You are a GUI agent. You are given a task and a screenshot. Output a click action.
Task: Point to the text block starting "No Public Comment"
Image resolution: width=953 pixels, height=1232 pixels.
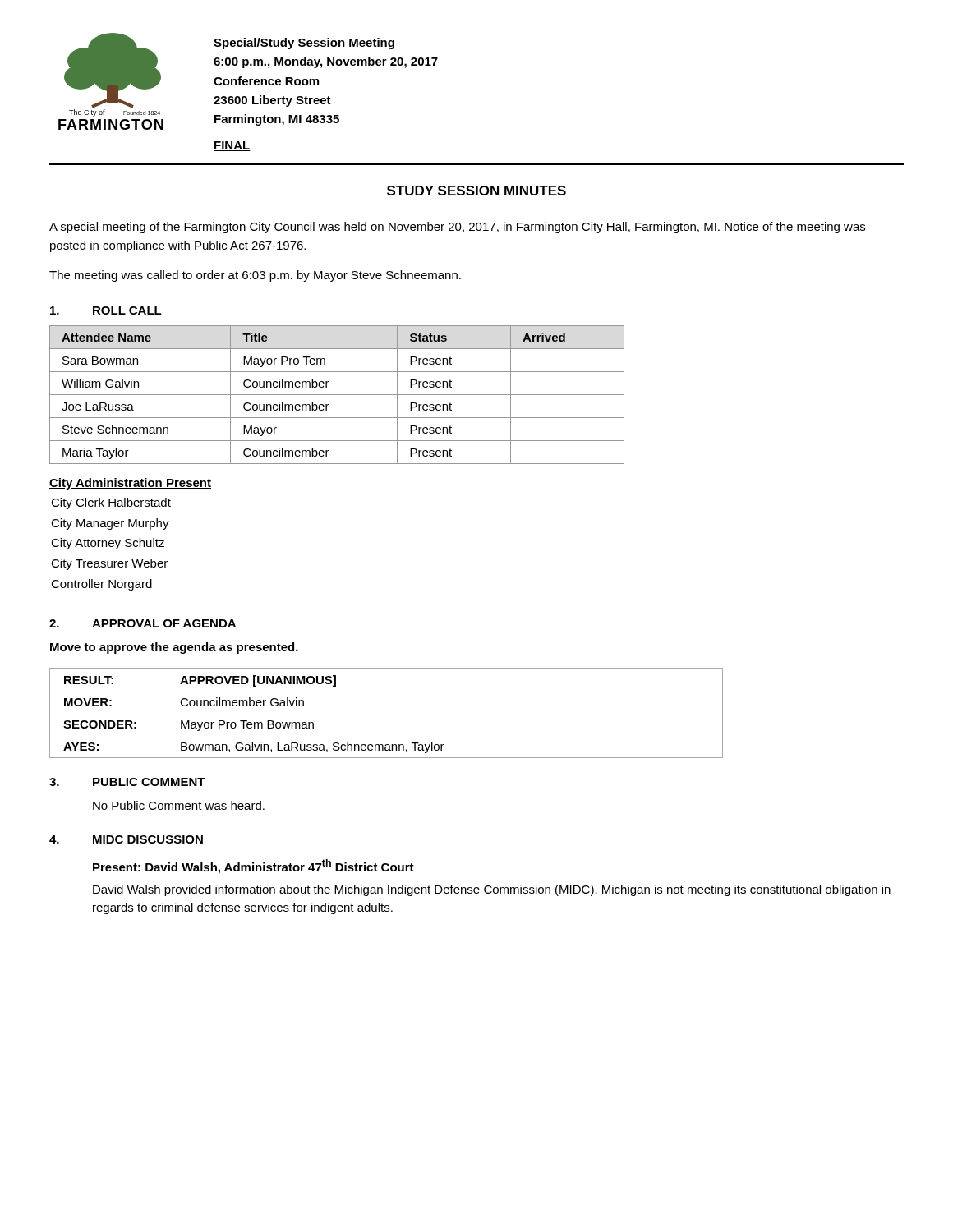pyautogui.click(x=179, y=805)
